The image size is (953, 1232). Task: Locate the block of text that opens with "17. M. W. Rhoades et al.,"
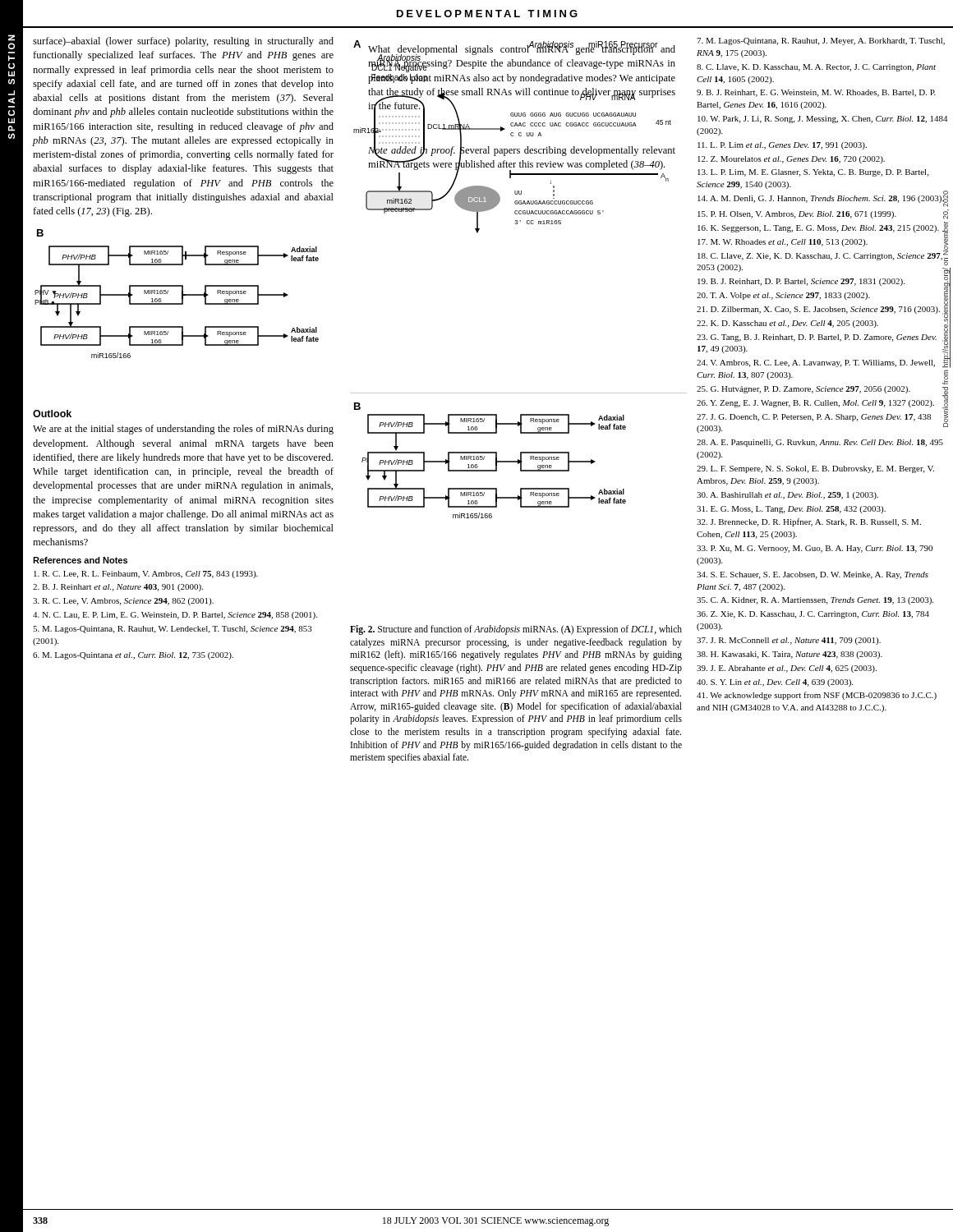(782, 241)
